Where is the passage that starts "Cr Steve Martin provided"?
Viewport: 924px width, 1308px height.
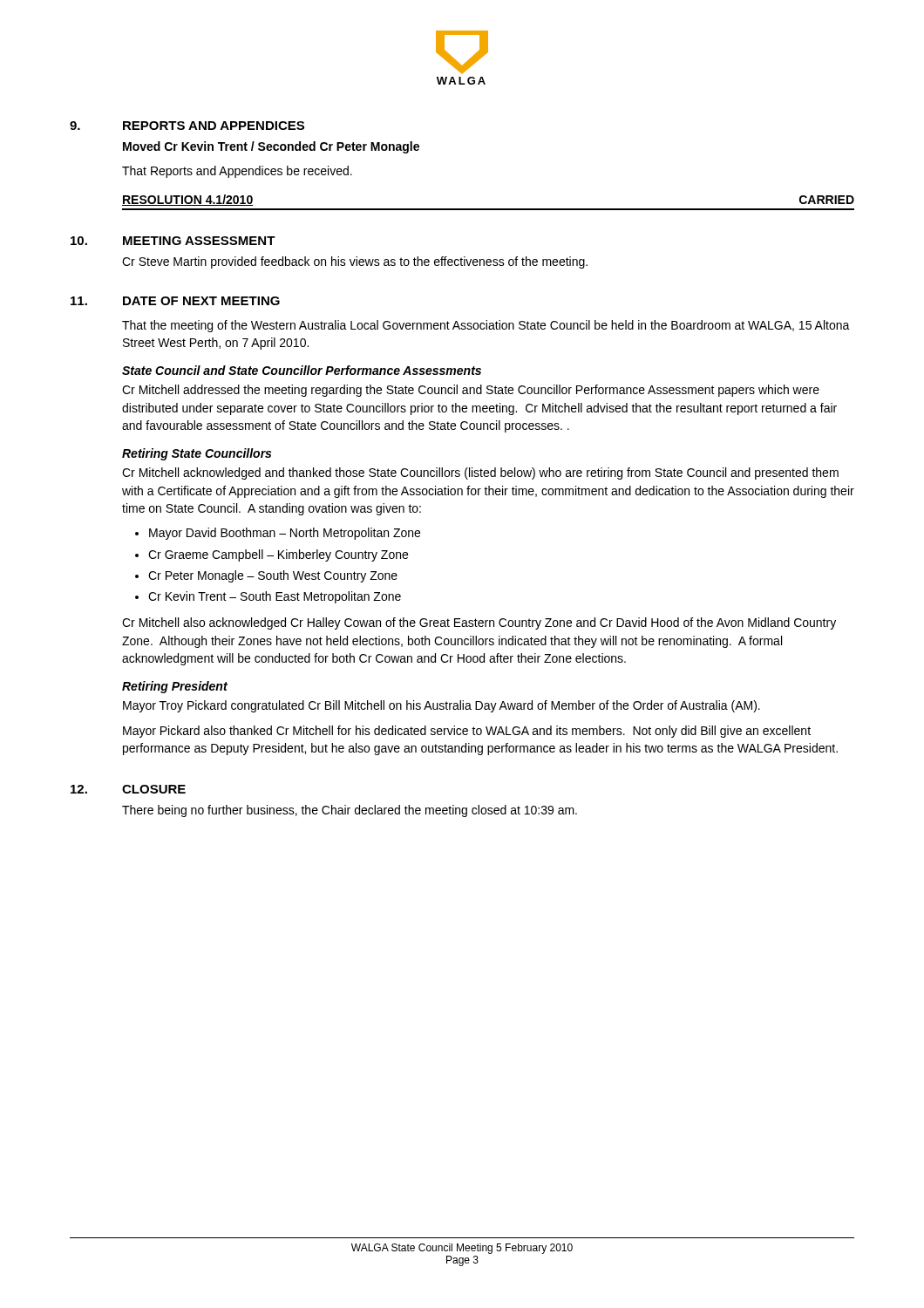(x=355, y=261)
